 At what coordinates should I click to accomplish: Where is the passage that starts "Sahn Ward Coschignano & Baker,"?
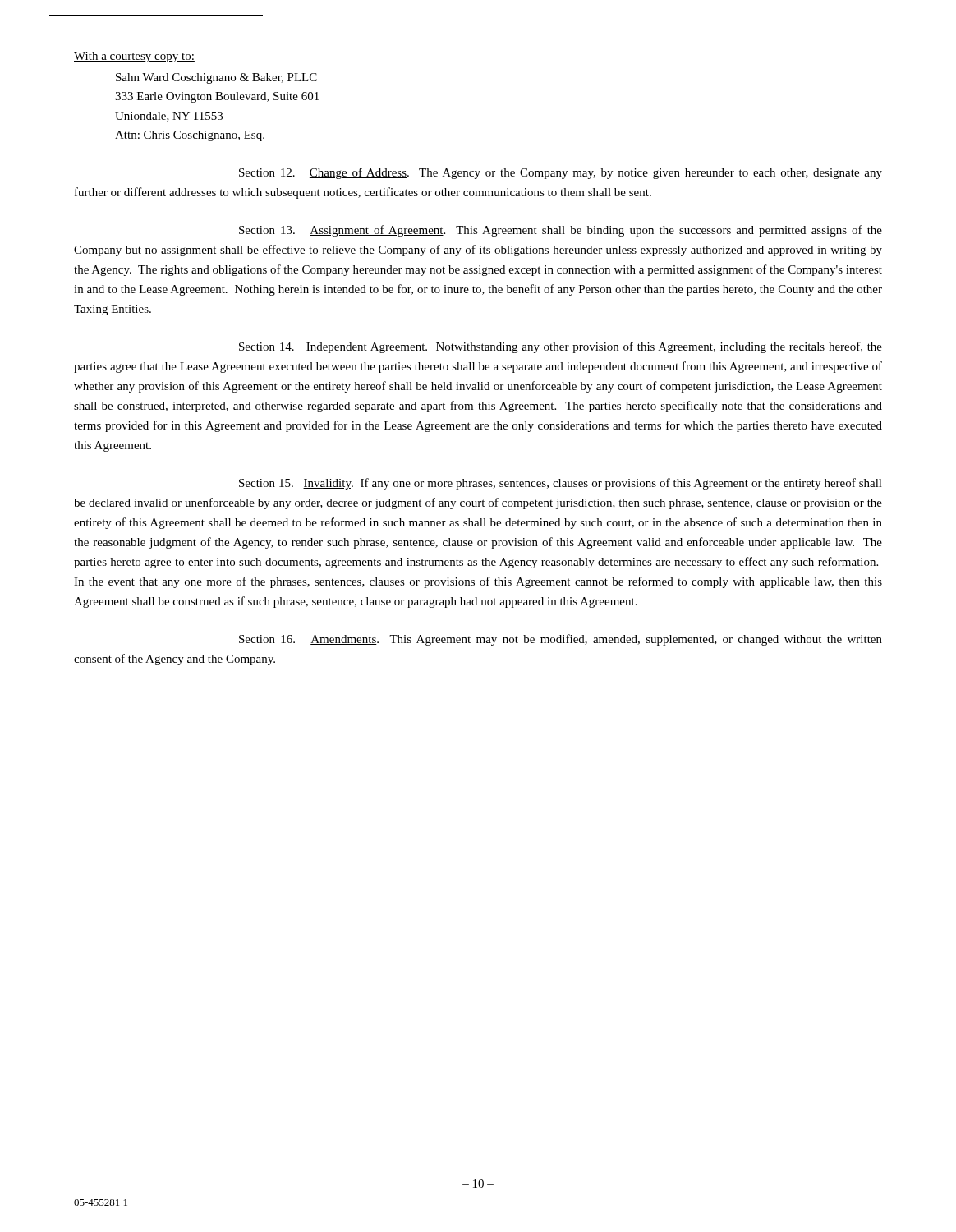(217, 106)
